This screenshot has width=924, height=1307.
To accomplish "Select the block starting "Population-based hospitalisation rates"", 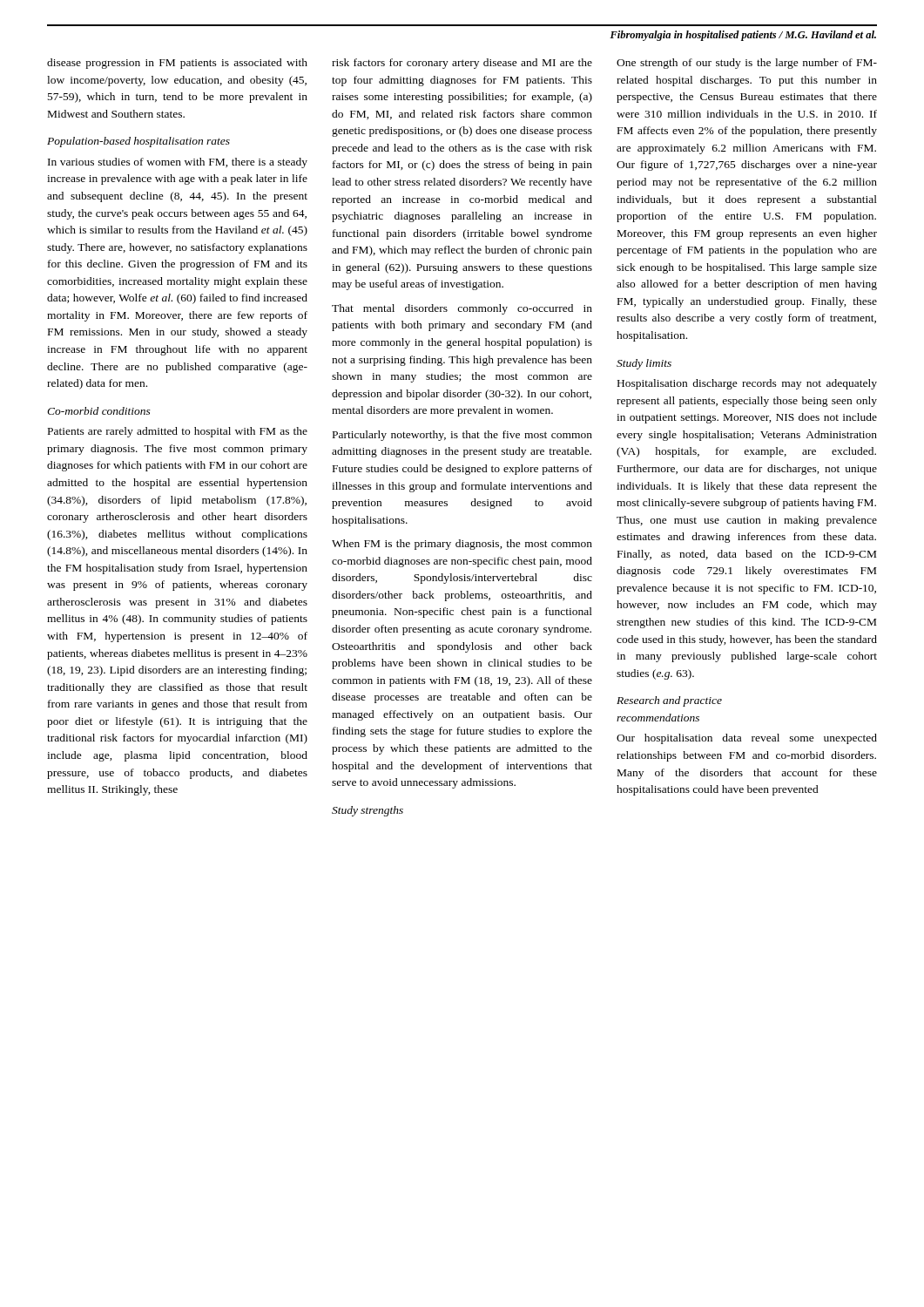I will coord(177,141).
